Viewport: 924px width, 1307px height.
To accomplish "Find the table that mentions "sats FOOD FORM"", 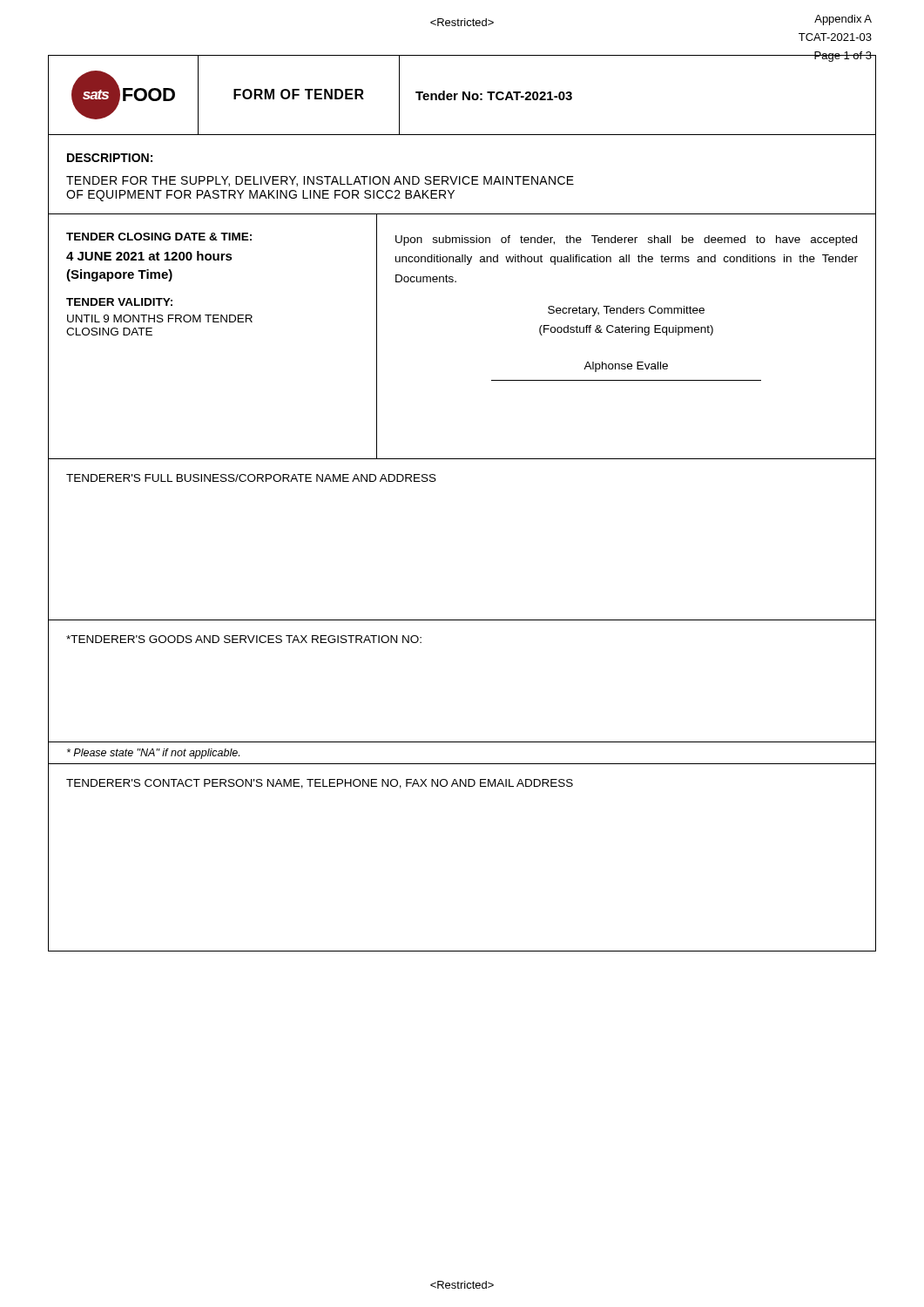I will click(462, 95).
